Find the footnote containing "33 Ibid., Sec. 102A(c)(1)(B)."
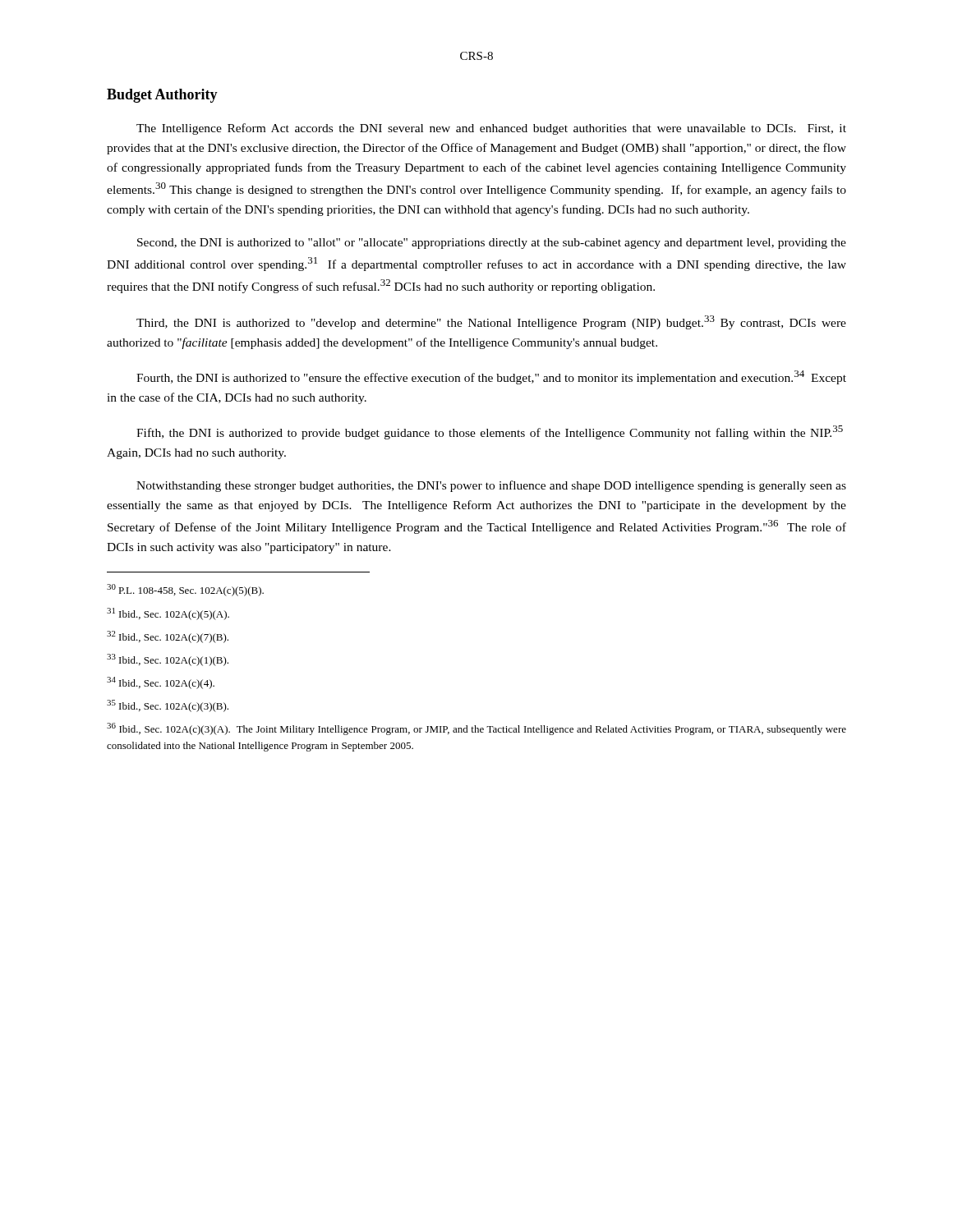The image size is (953, 1232). (x=168, y=660)
